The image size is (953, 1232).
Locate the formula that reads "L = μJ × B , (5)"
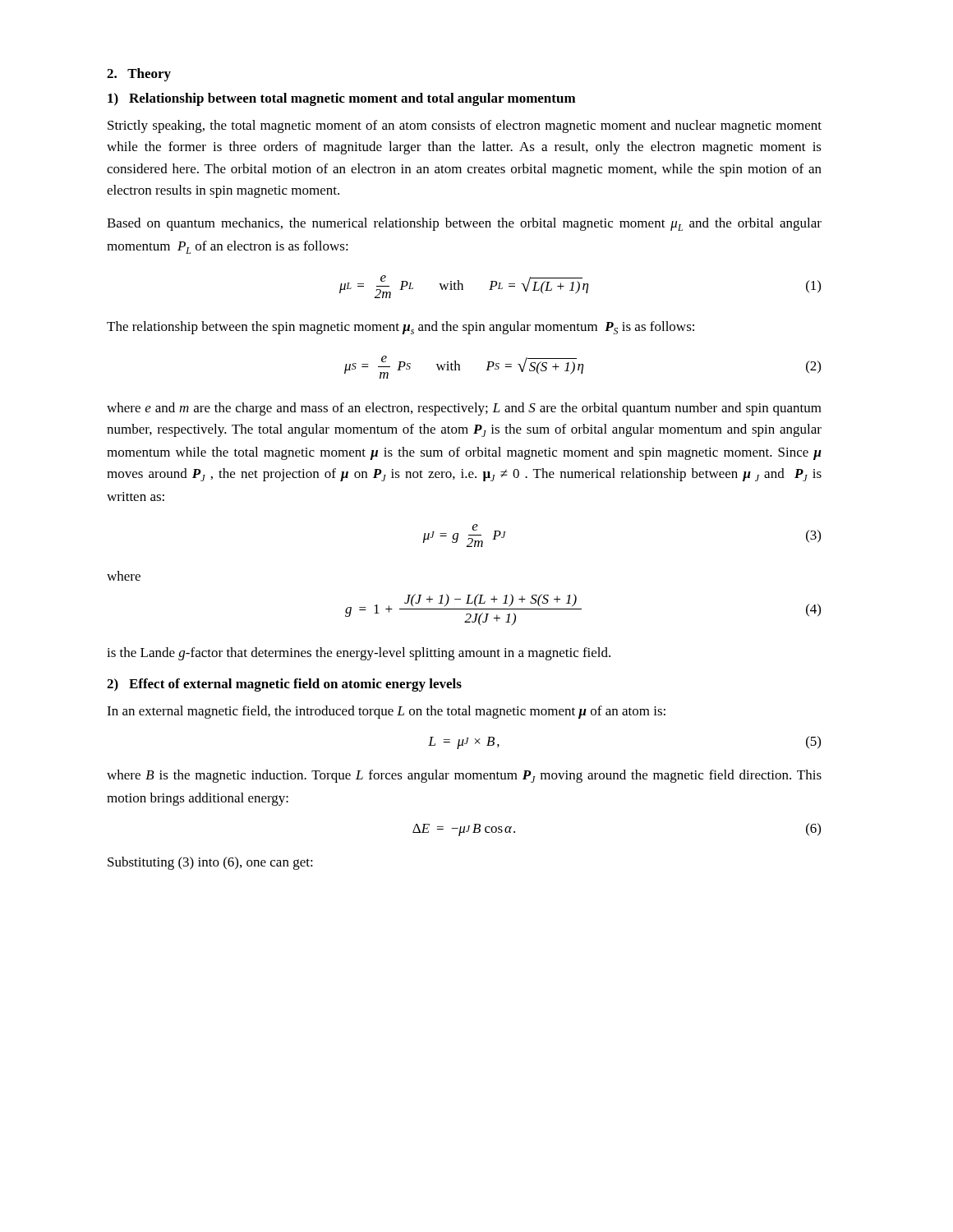pyautogui.click(x=464, y=742)
